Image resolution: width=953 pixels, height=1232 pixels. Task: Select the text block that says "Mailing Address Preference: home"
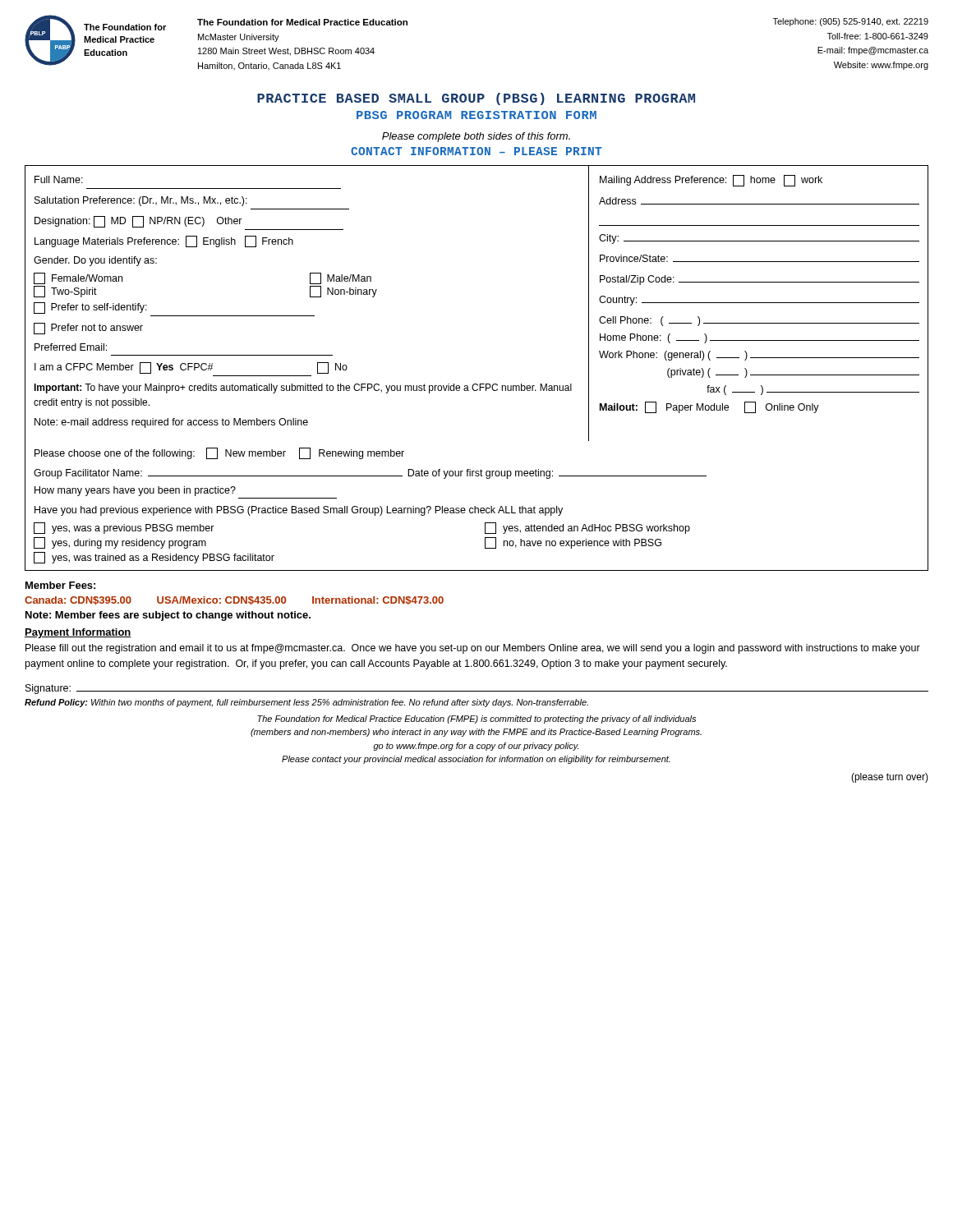point(759,293)
